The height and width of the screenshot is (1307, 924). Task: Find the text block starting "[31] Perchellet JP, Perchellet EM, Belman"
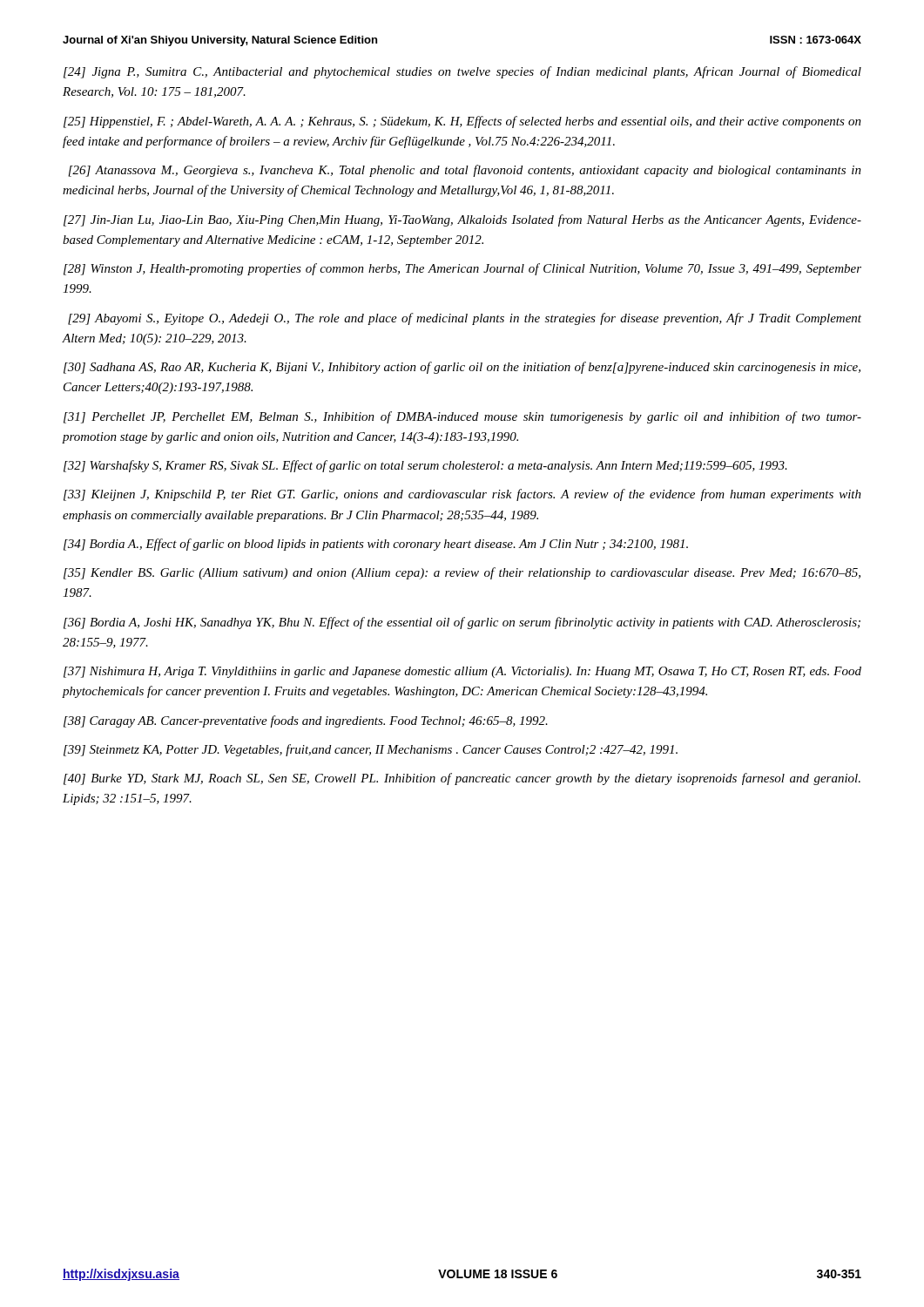tap(462, 426)
